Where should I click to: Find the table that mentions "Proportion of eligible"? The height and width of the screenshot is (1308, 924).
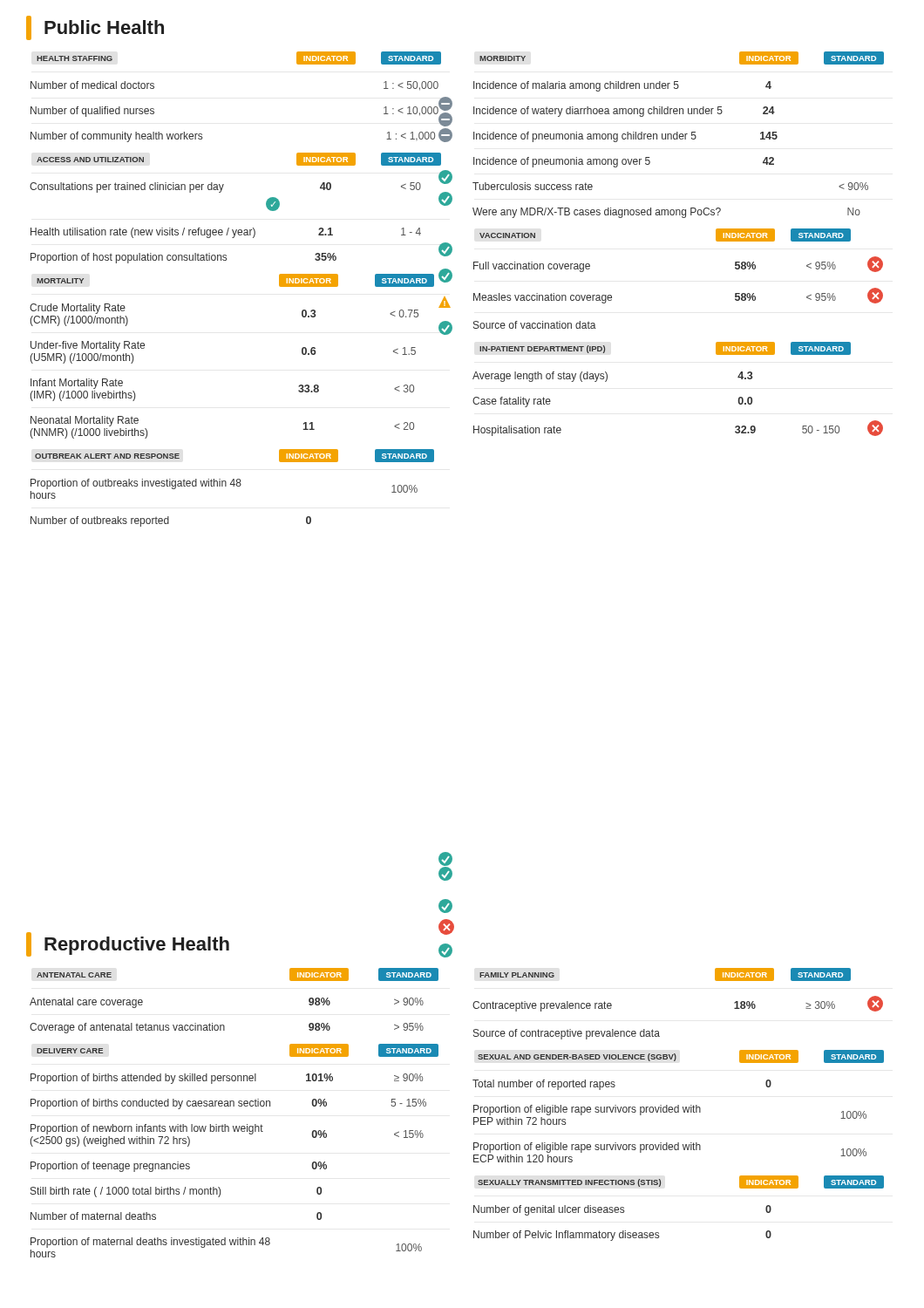(x=683, y=1107)
